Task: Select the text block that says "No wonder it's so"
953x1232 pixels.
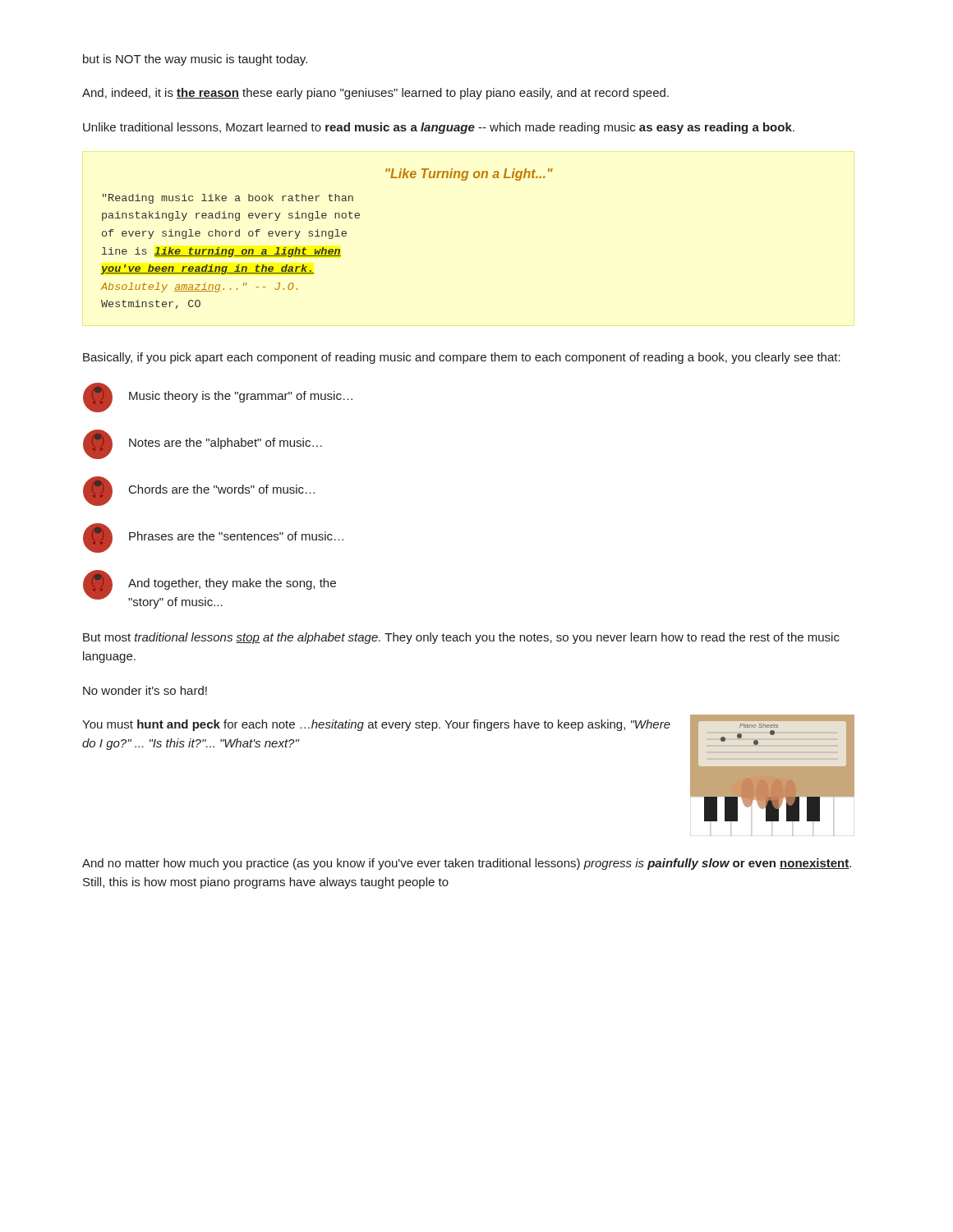Action: coord(145,690)
